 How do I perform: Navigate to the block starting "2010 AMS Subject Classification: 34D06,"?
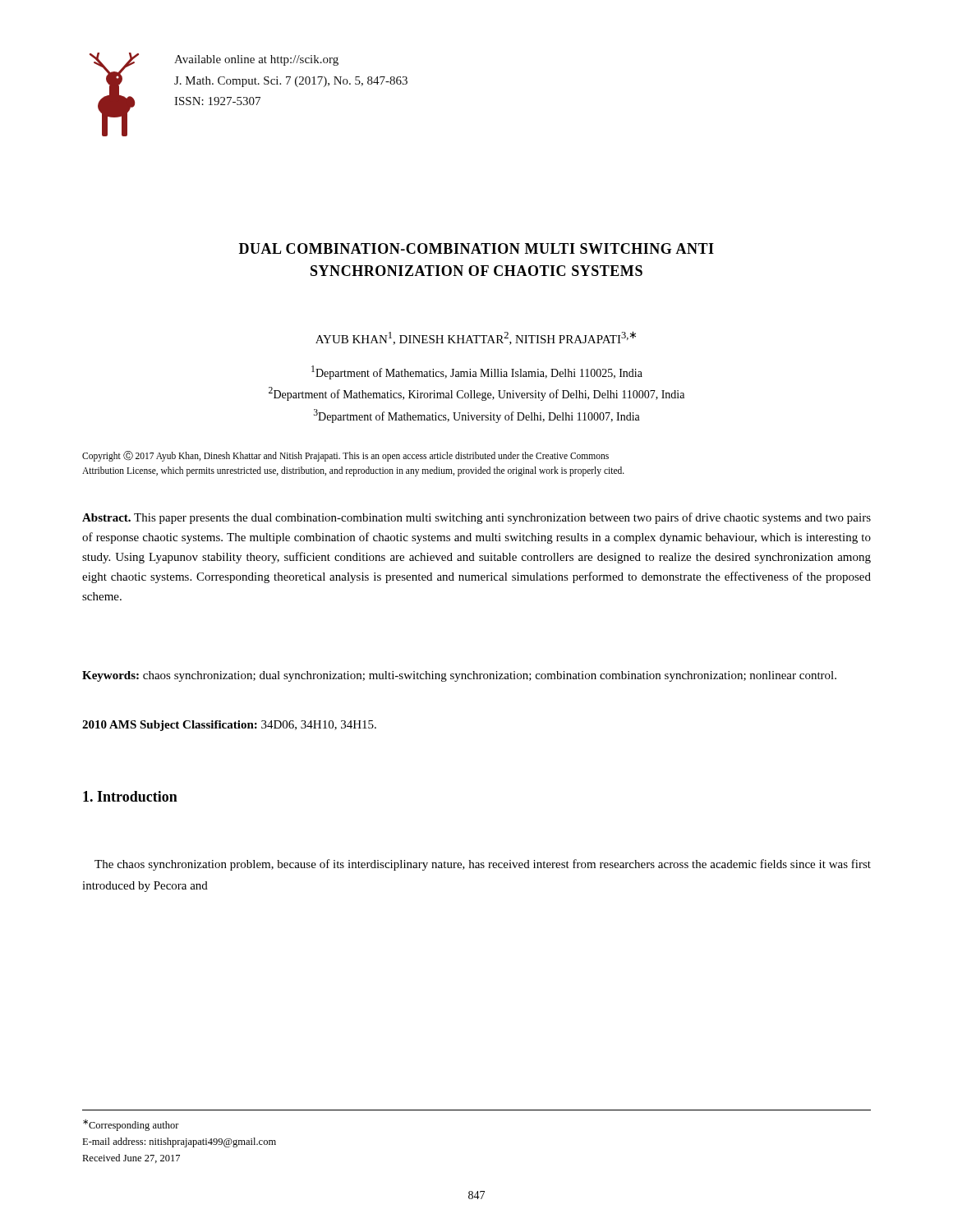coord(230,724)
